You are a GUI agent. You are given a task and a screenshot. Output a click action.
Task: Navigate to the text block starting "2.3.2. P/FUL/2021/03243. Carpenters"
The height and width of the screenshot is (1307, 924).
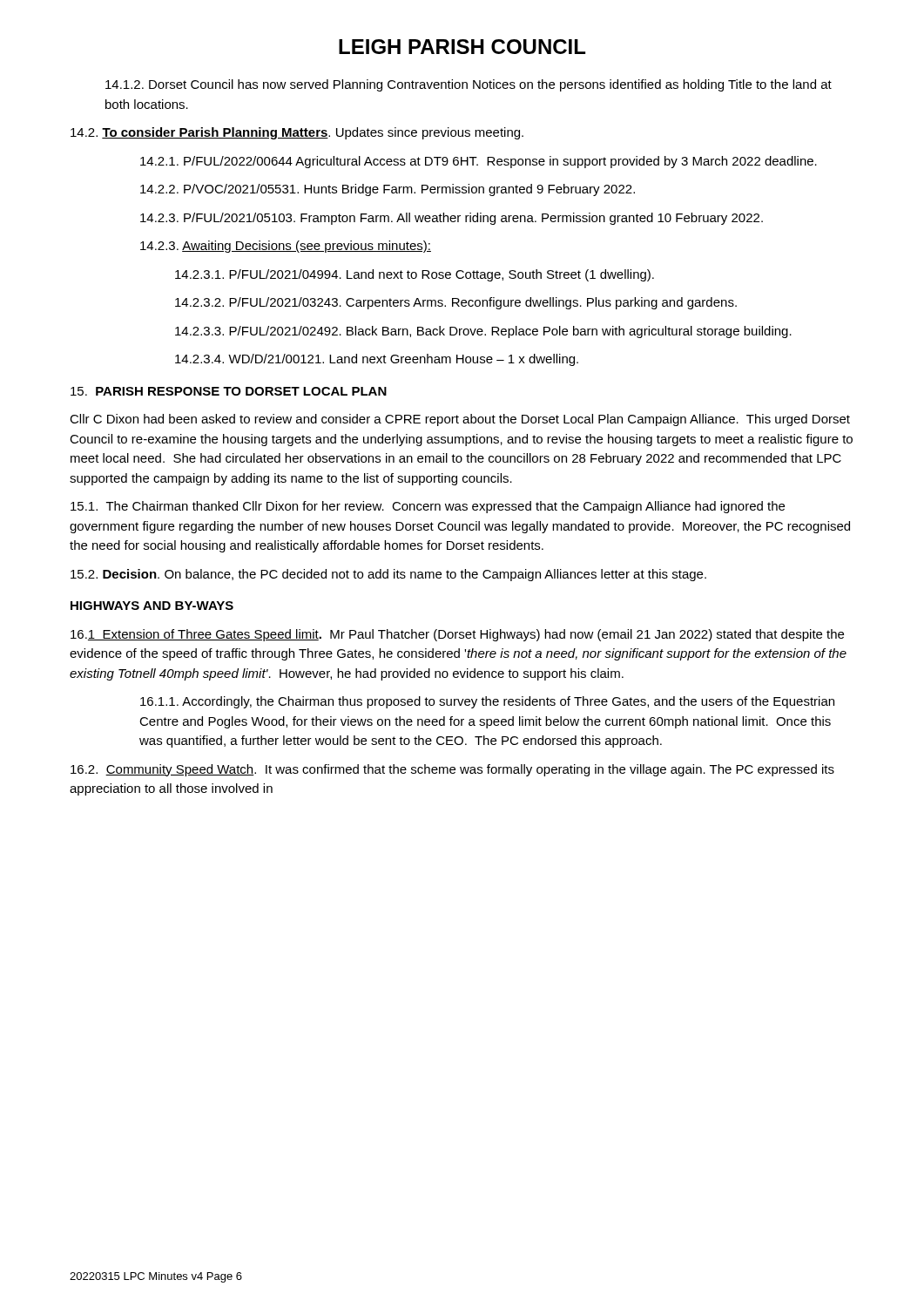pos(456,302)
